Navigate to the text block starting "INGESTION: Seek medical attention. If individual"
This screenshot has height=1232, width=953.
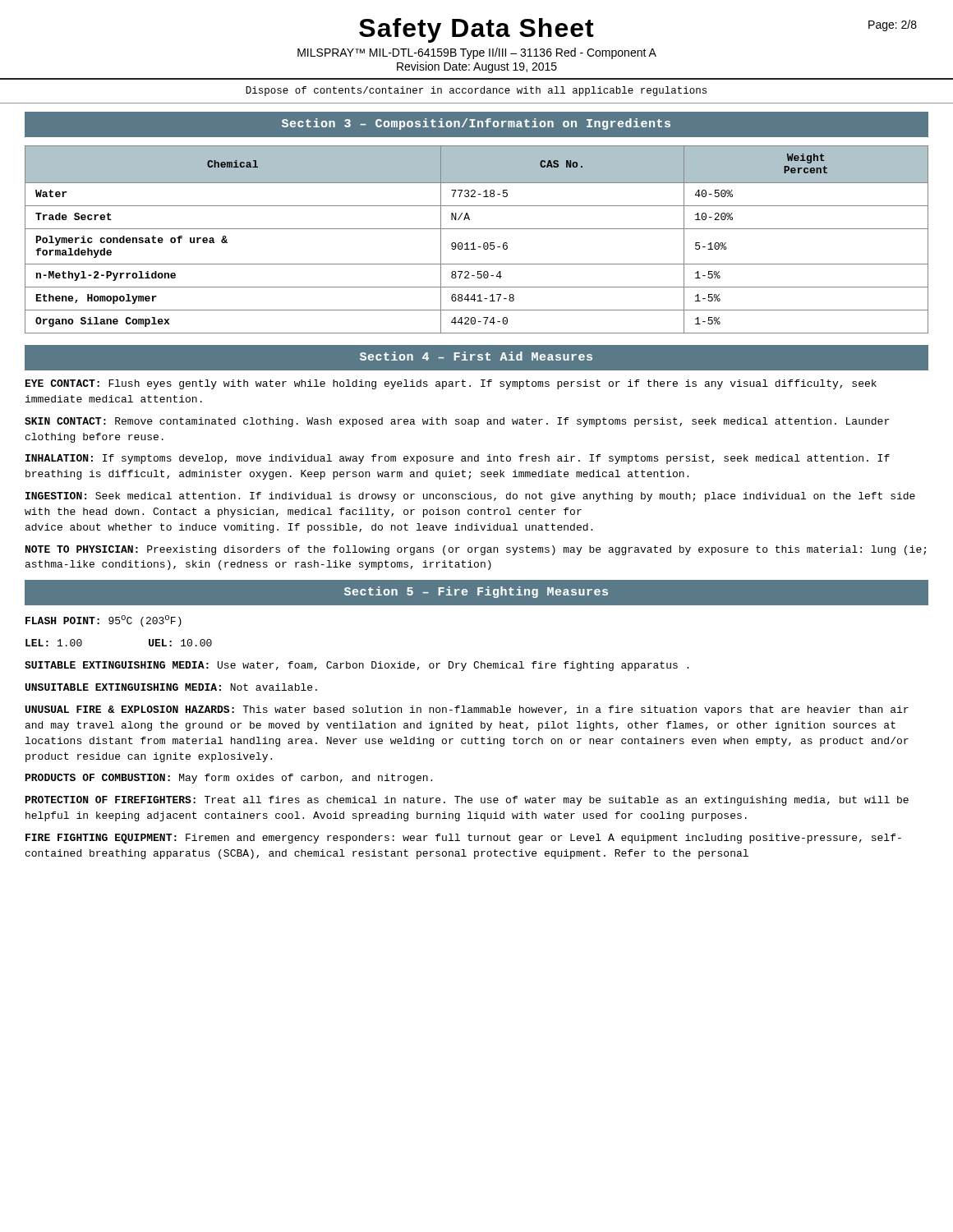pyautogui.click(x=470, y=512)
